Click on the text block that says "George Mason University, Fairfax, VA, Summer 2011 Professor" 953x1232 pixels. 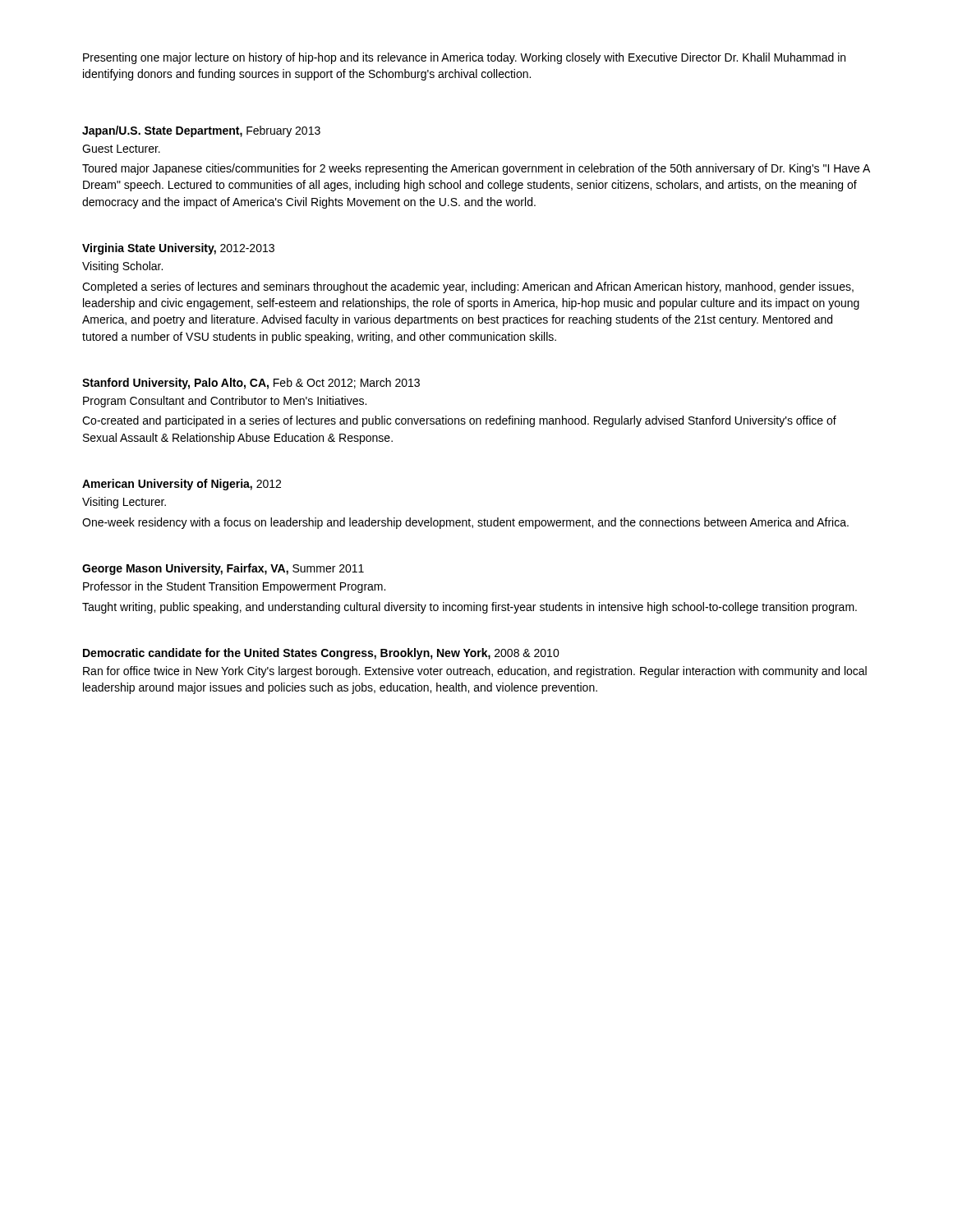pos(223,569)
